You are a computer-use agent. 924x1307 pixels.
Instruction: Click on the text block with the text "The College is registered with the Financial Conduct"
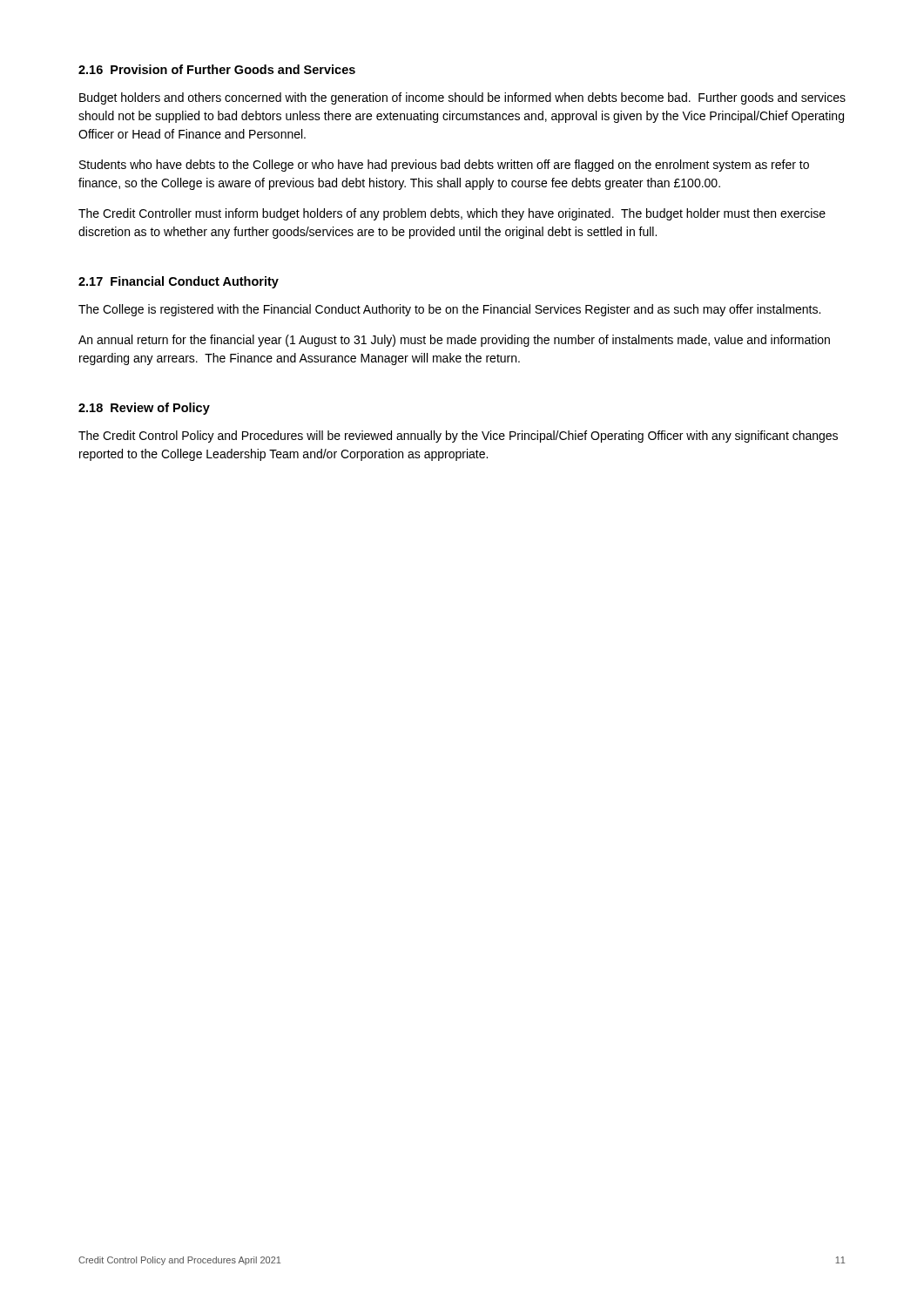[x=450, y=309]
